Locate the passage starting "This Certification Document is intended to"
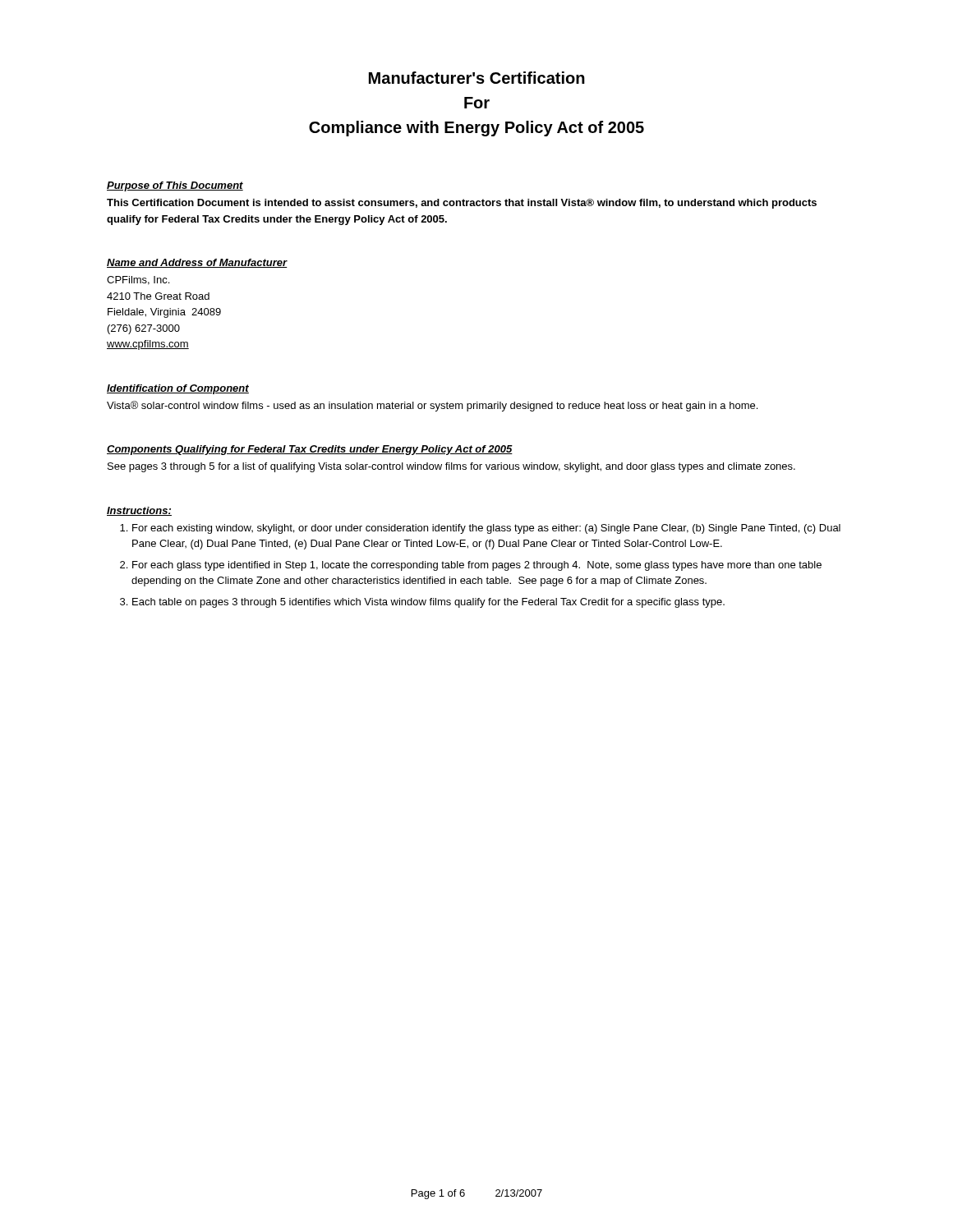Viewport: 953px width, 1232px height. tap(462, 210)
